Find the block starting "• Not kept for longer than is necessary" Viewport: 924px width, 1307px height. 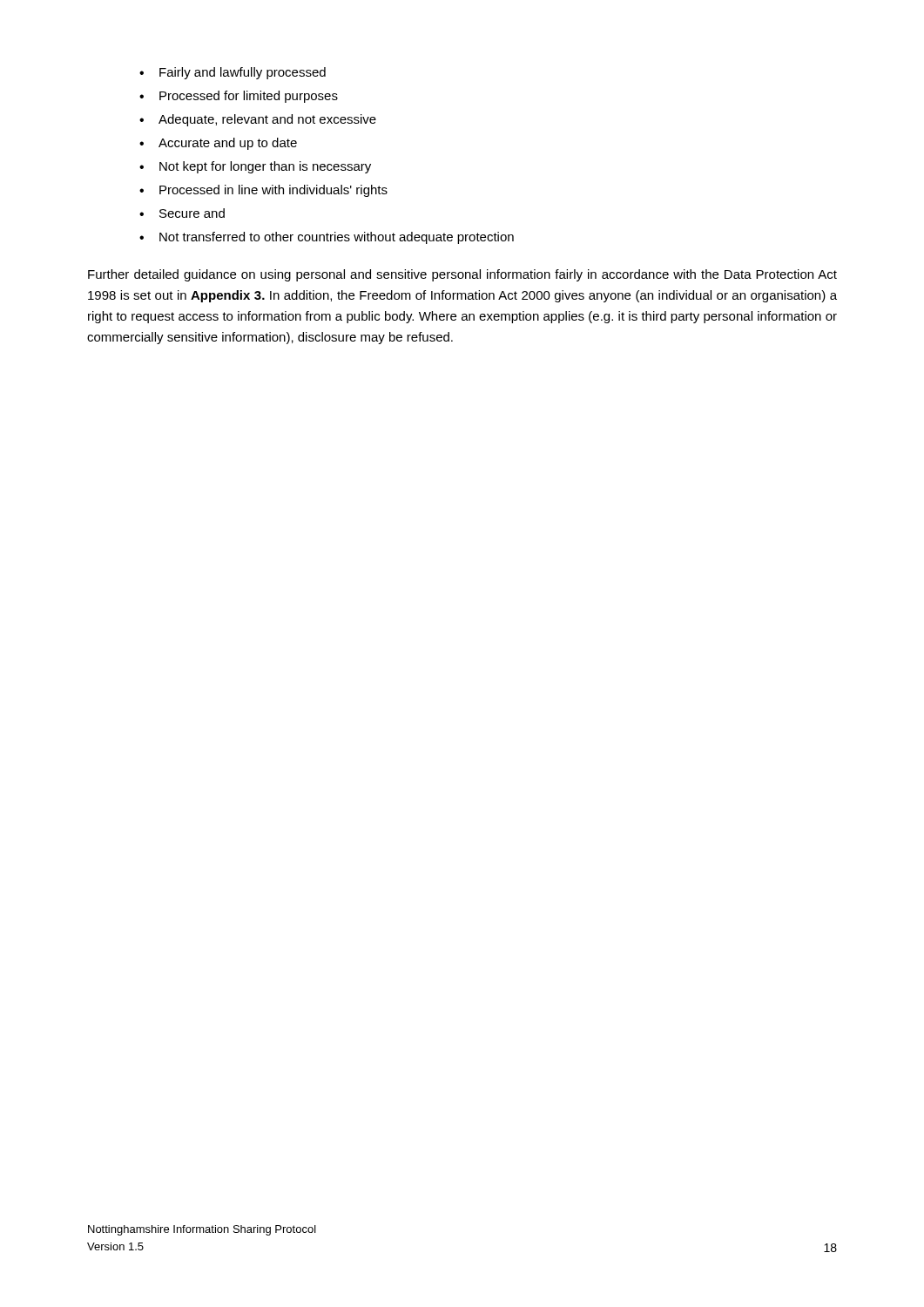[x=255, y=167]
